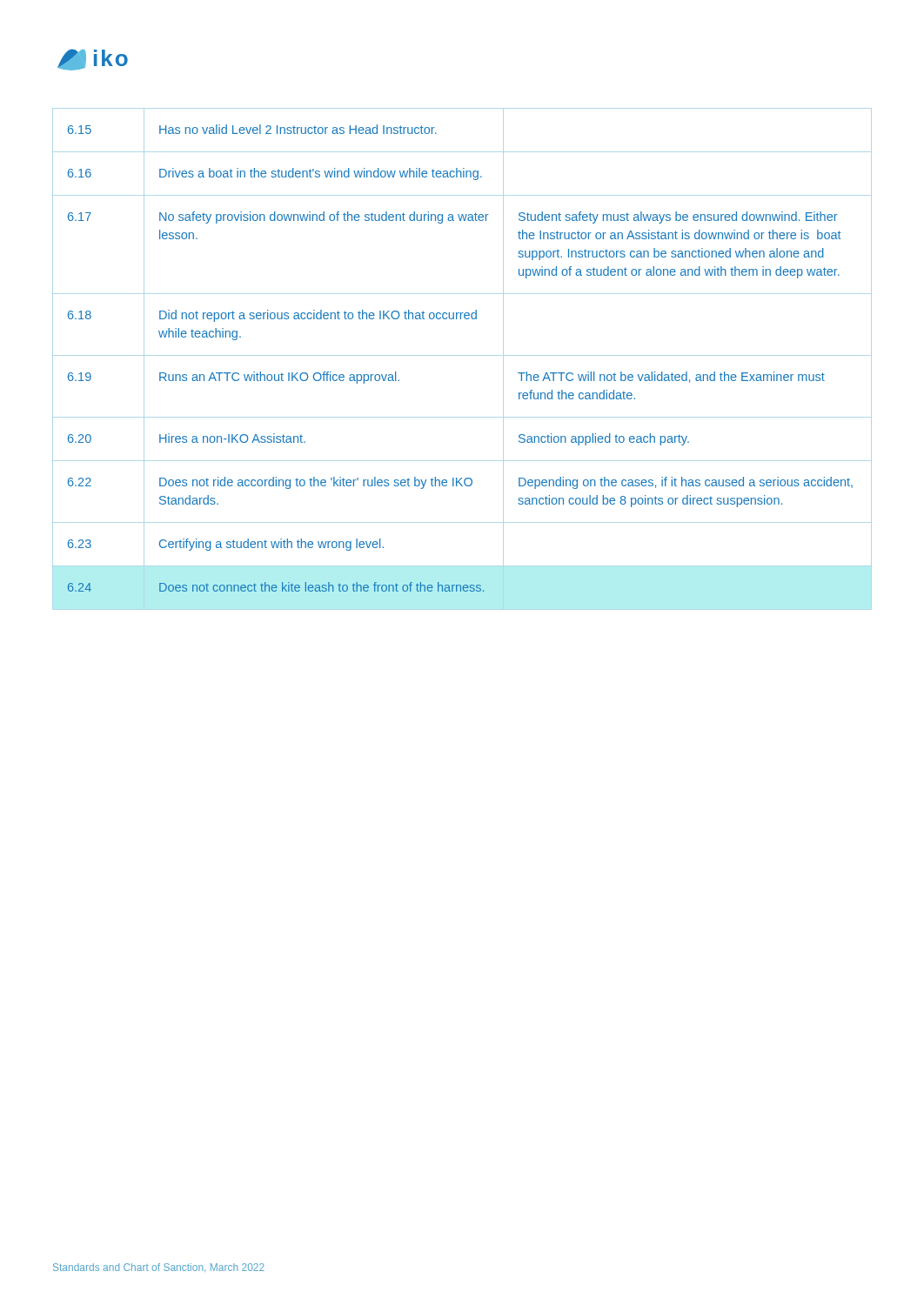Find the logo
924x1305 pixels.
click(462, 59)
